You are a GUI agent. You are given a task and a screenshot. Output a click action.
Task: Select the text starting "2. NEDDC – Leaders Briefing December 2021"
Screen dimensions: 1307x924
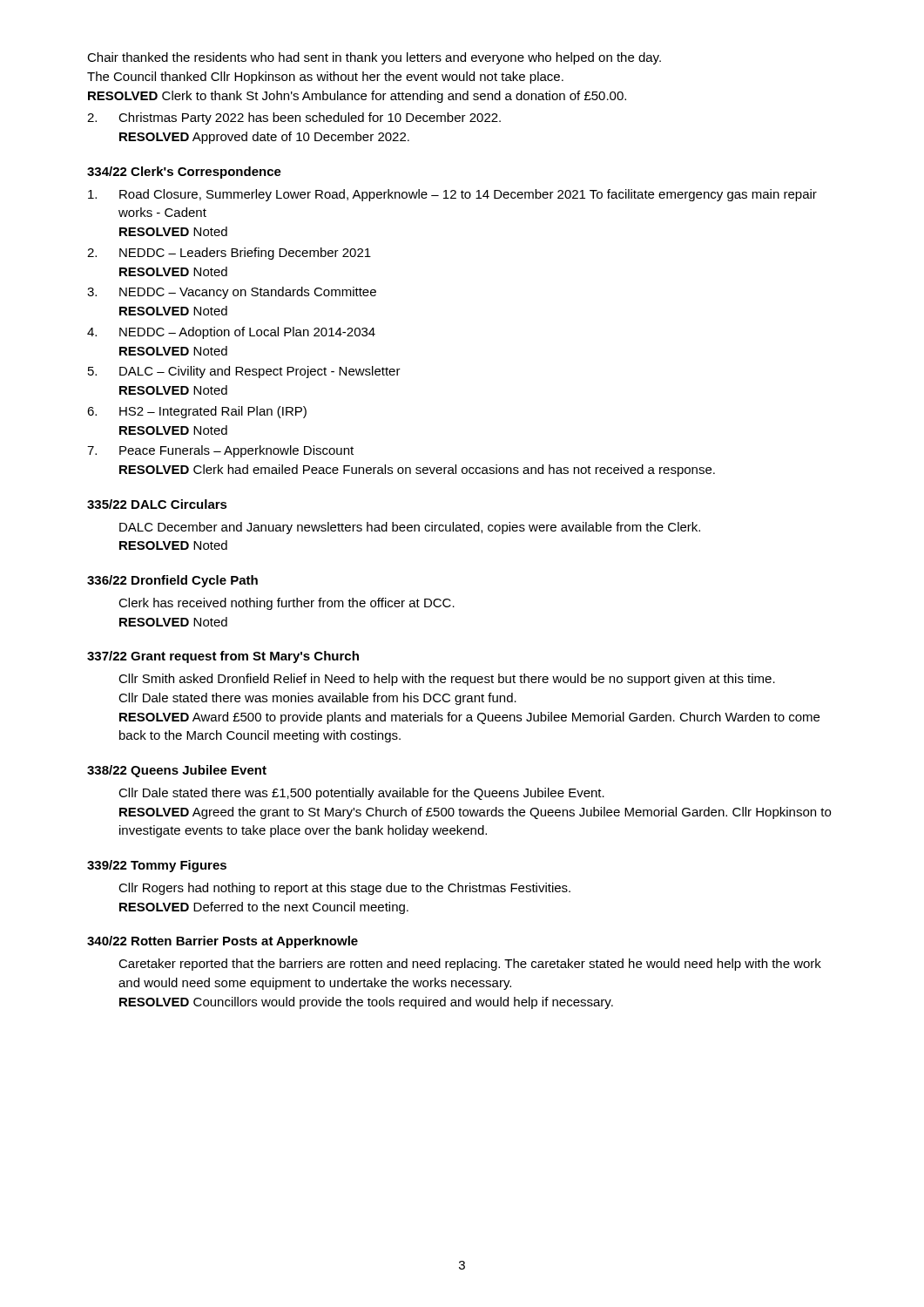pos(229,254)
